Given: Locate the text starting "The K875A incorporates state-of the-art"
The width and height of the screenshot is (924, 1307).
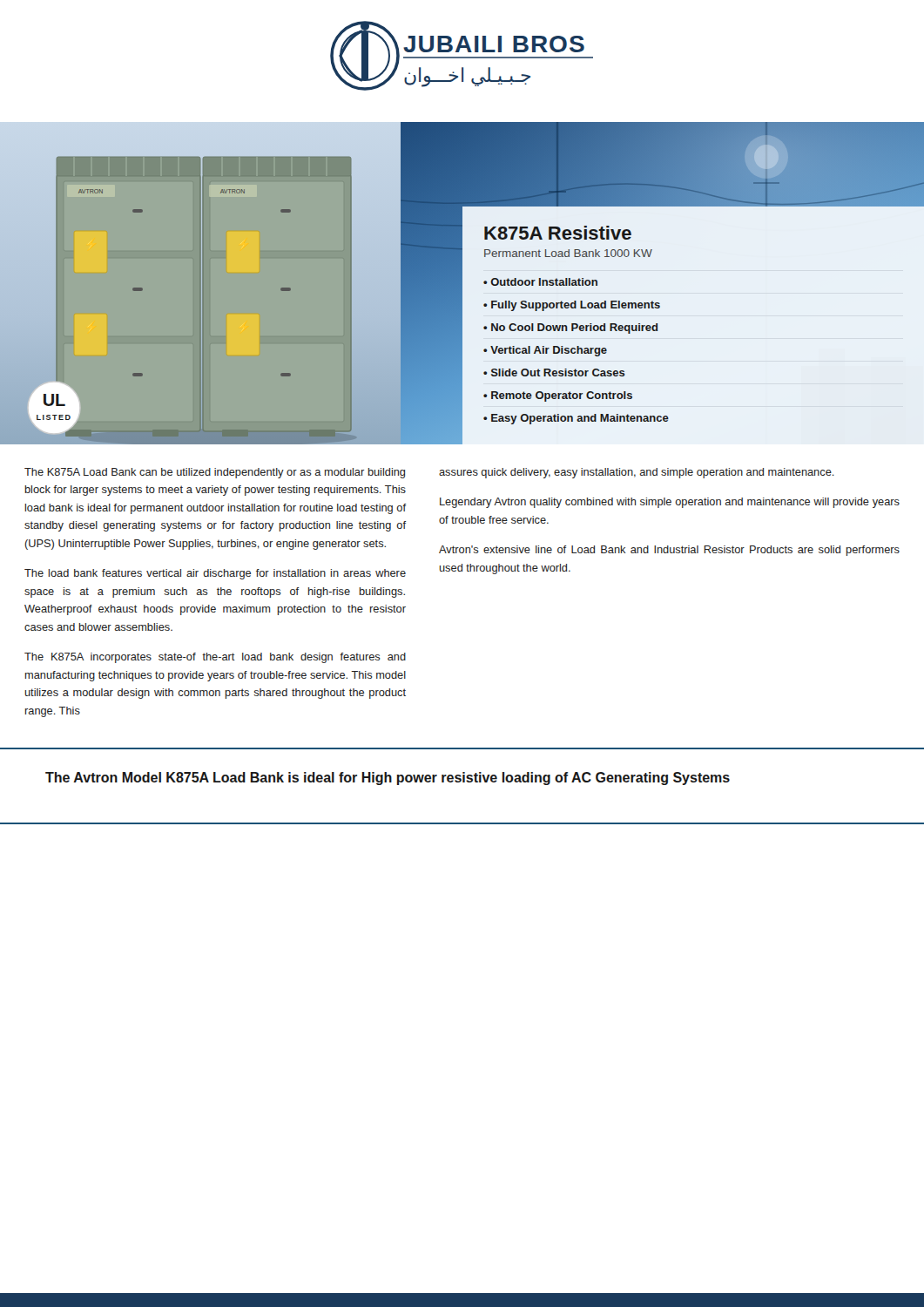Looking at the screenshot, I should 215,684.
